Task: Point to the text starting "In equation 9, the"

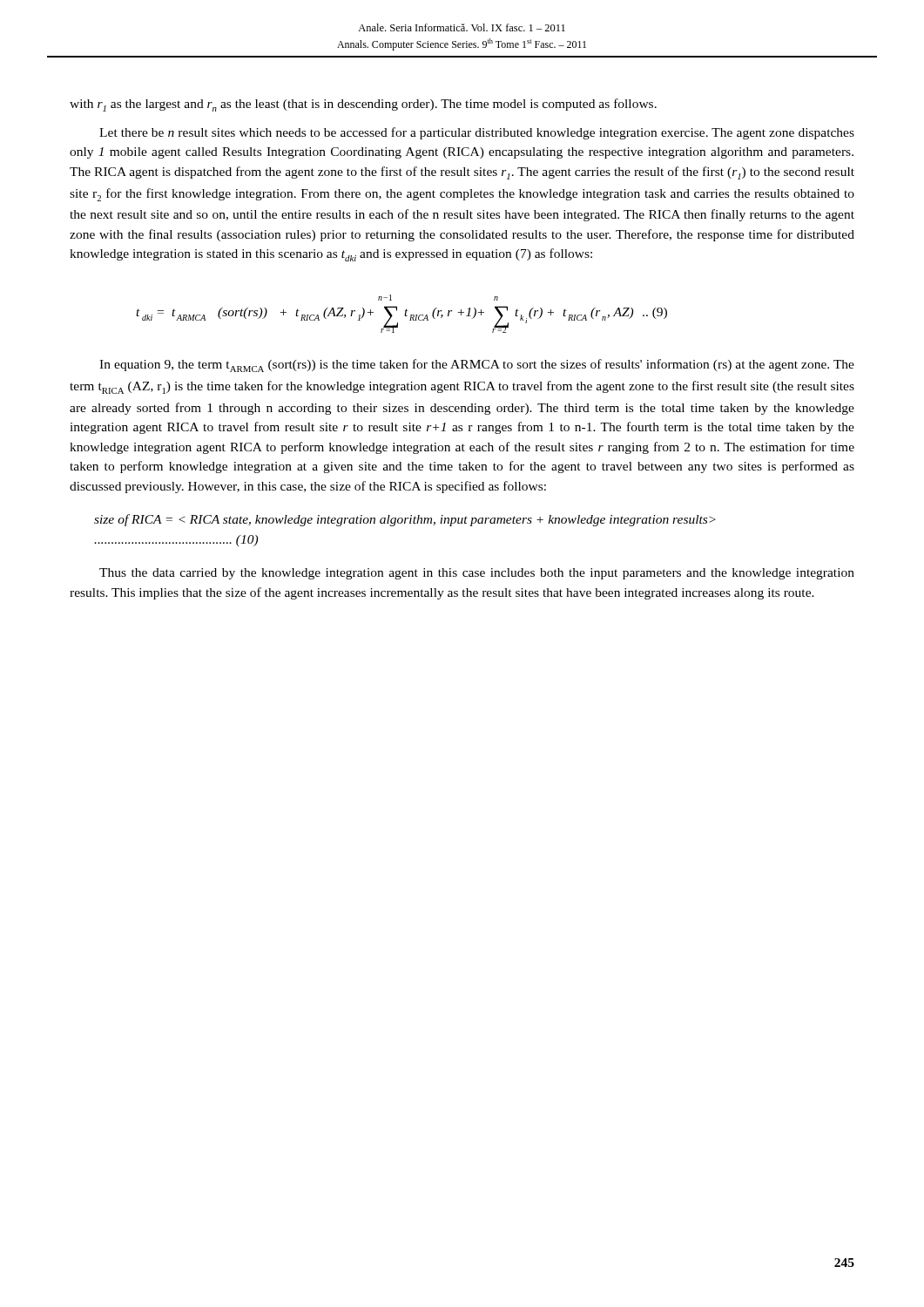Action: click(x=462, y=425)
